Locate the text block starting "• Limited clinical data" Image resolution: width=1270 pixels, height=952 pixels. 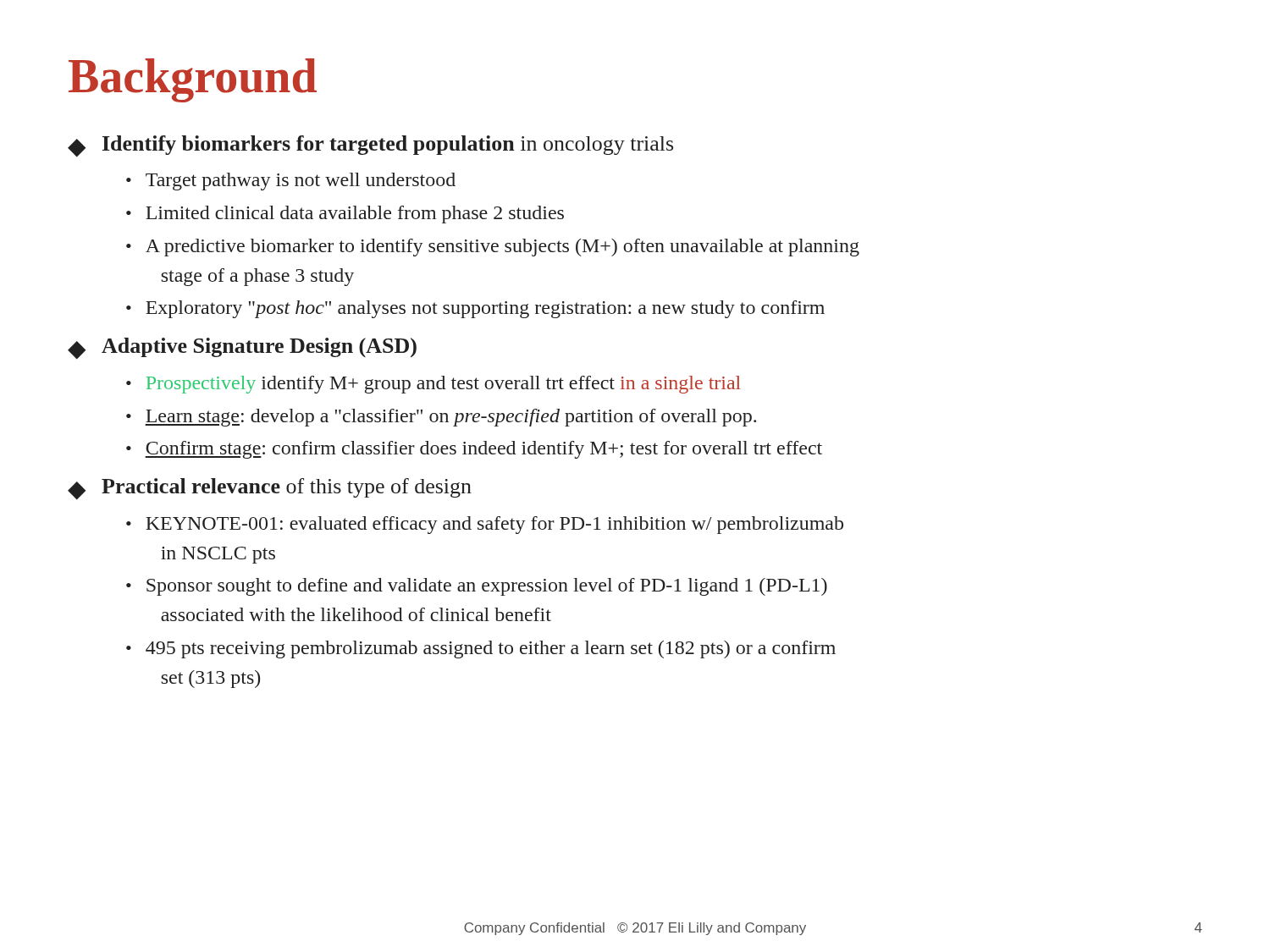pyautogui.click(x=345, y=213)
